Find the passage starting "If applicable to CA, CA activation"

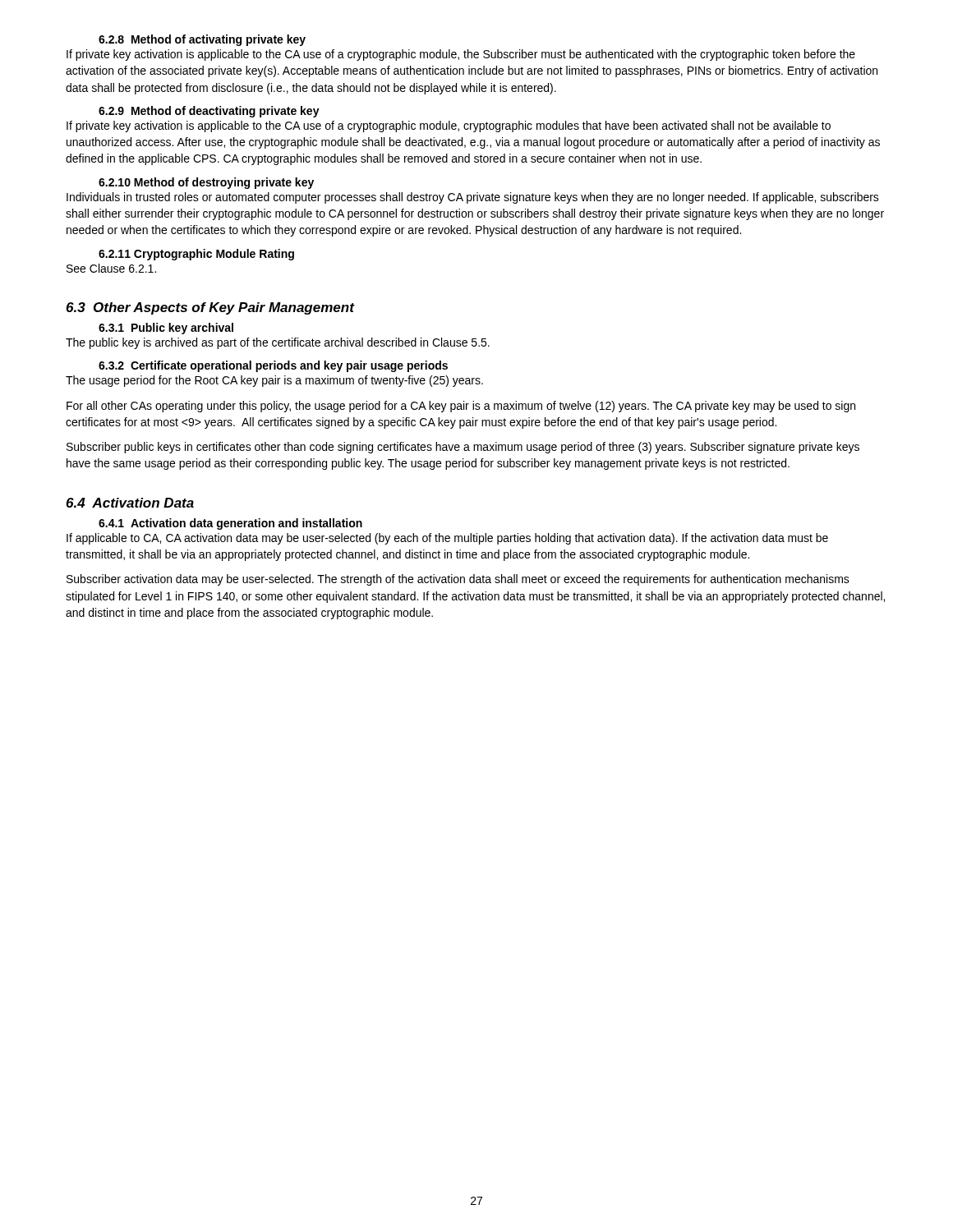coord(476,546)
